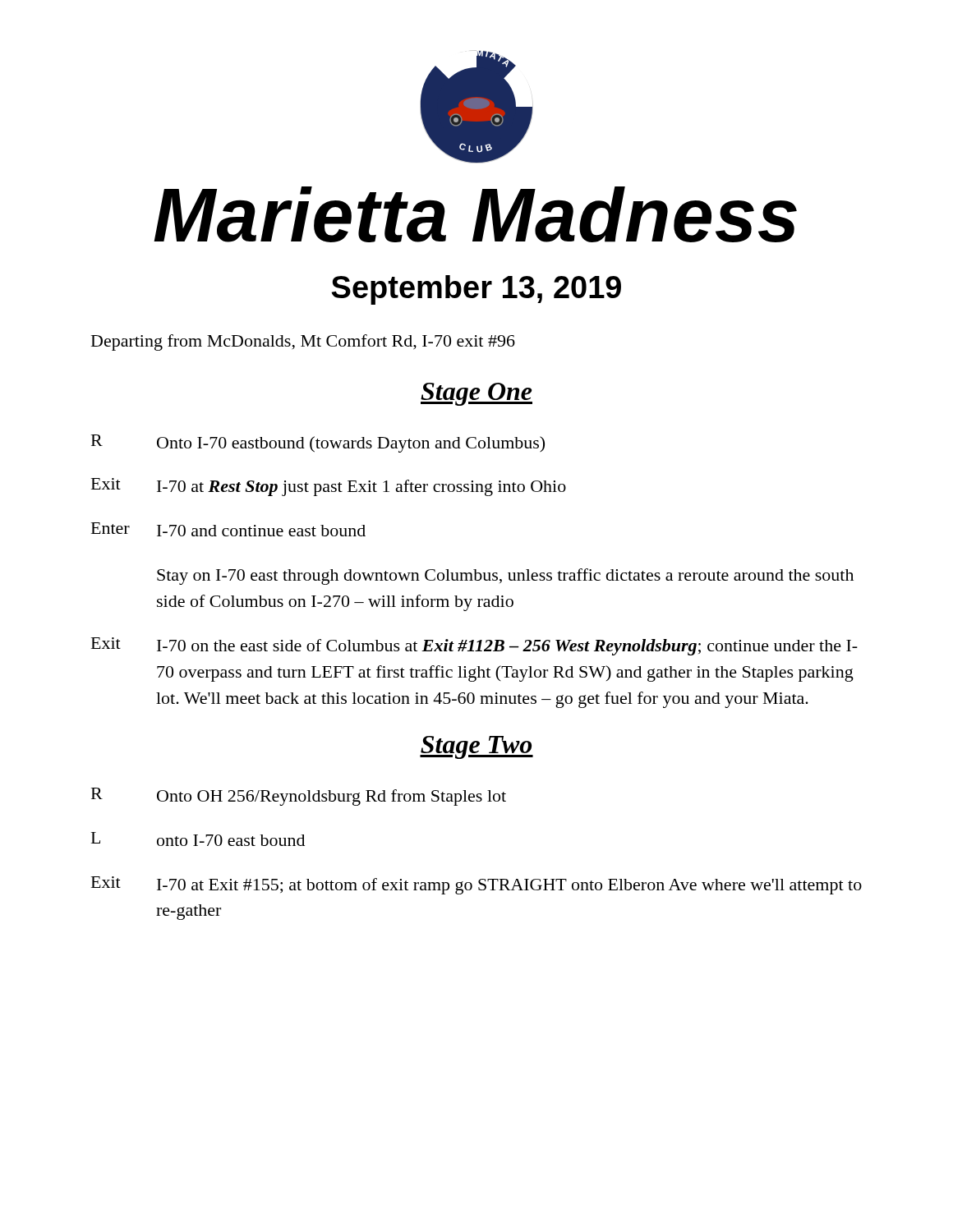Select the list item that reads "L onto I-70 east bound"

click(x=198, y=839)
